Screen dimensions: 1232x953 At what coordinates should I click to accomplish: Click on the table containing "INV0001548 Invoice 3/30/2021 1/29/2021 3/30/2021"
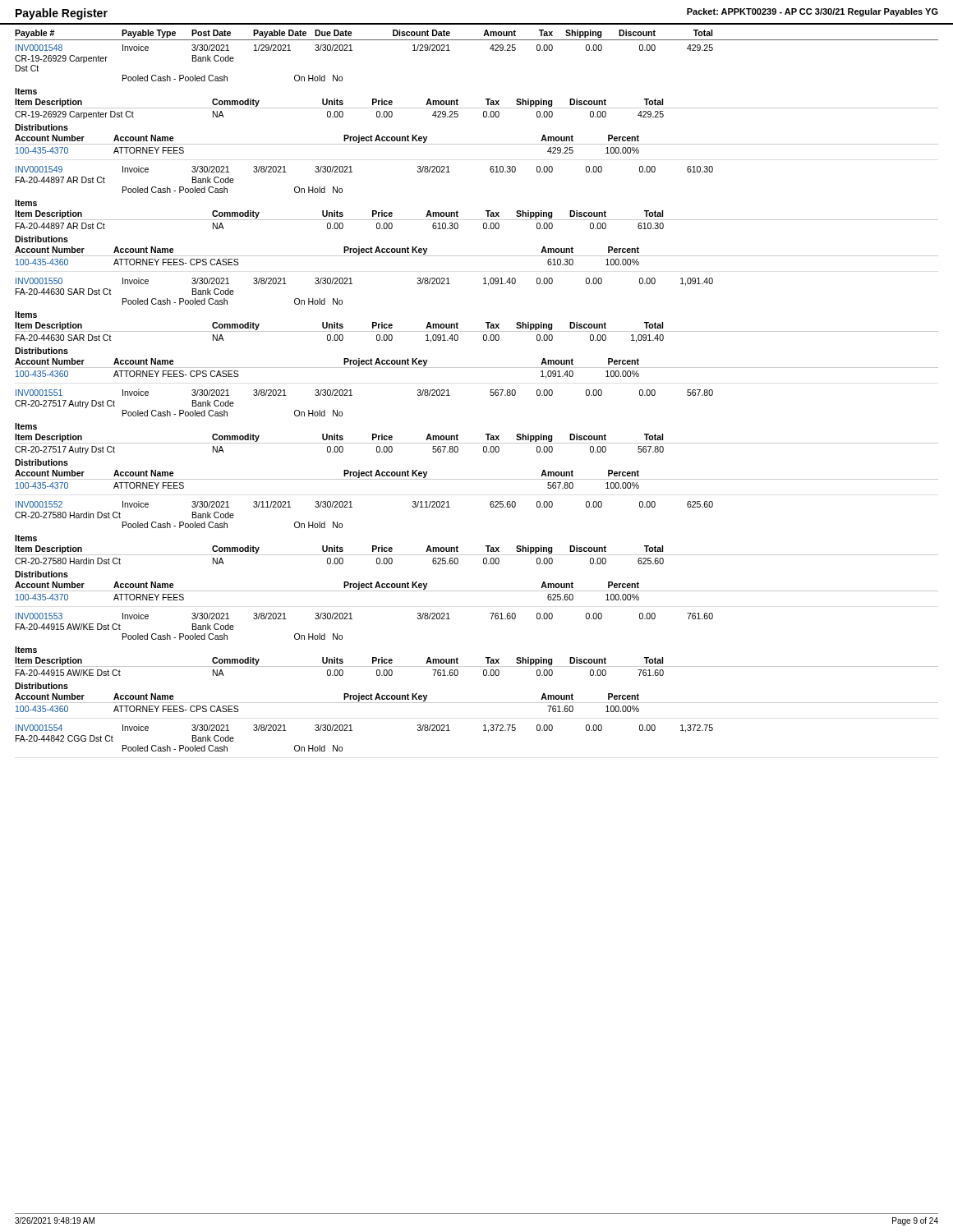[476, 100]
